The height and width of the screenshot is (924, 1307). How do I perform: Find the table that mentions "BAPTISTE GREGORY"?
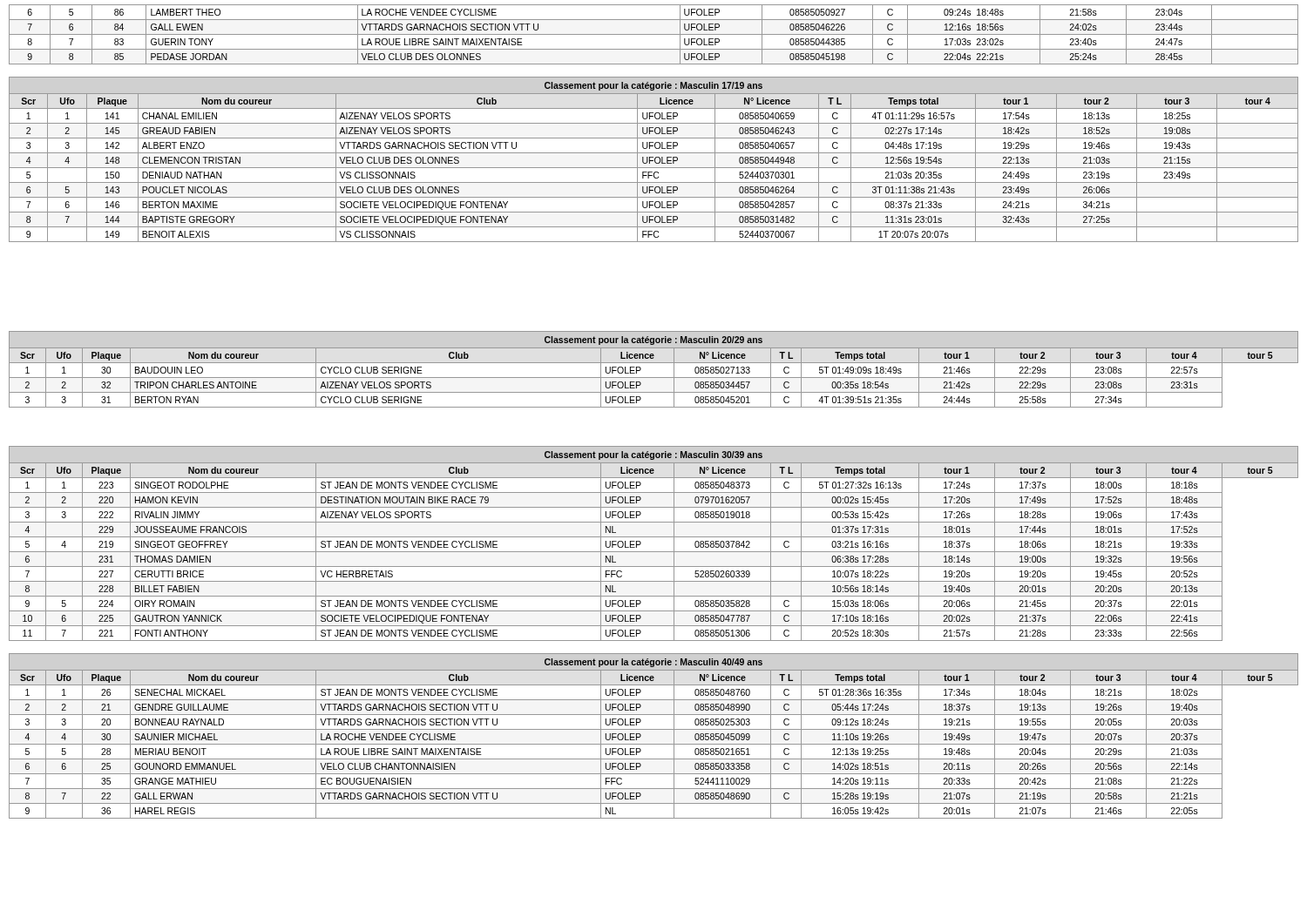654,159
